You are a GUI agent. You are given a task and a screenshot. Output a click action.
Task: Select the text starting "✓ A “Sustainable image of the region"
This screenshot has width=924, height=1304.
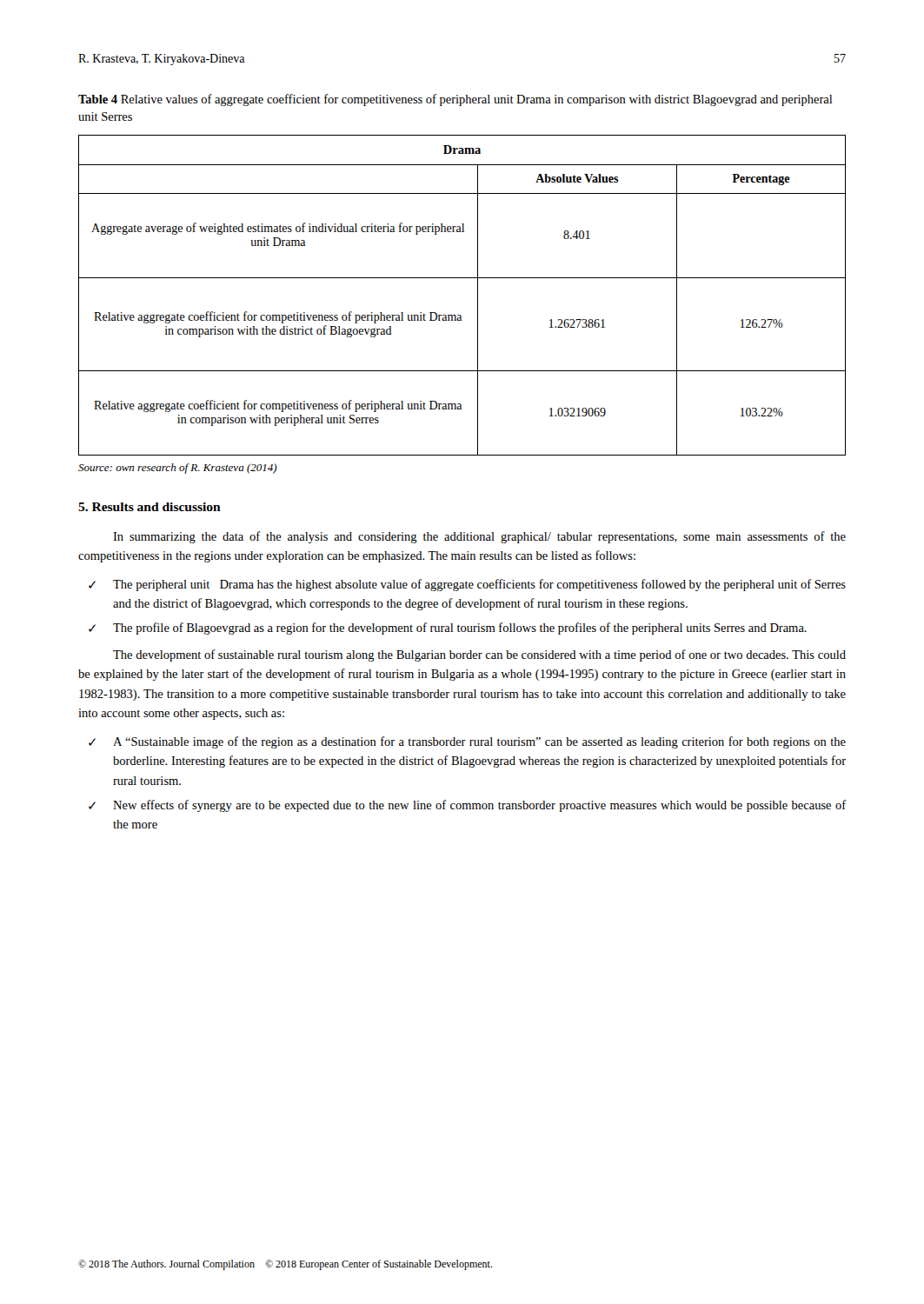466,761
